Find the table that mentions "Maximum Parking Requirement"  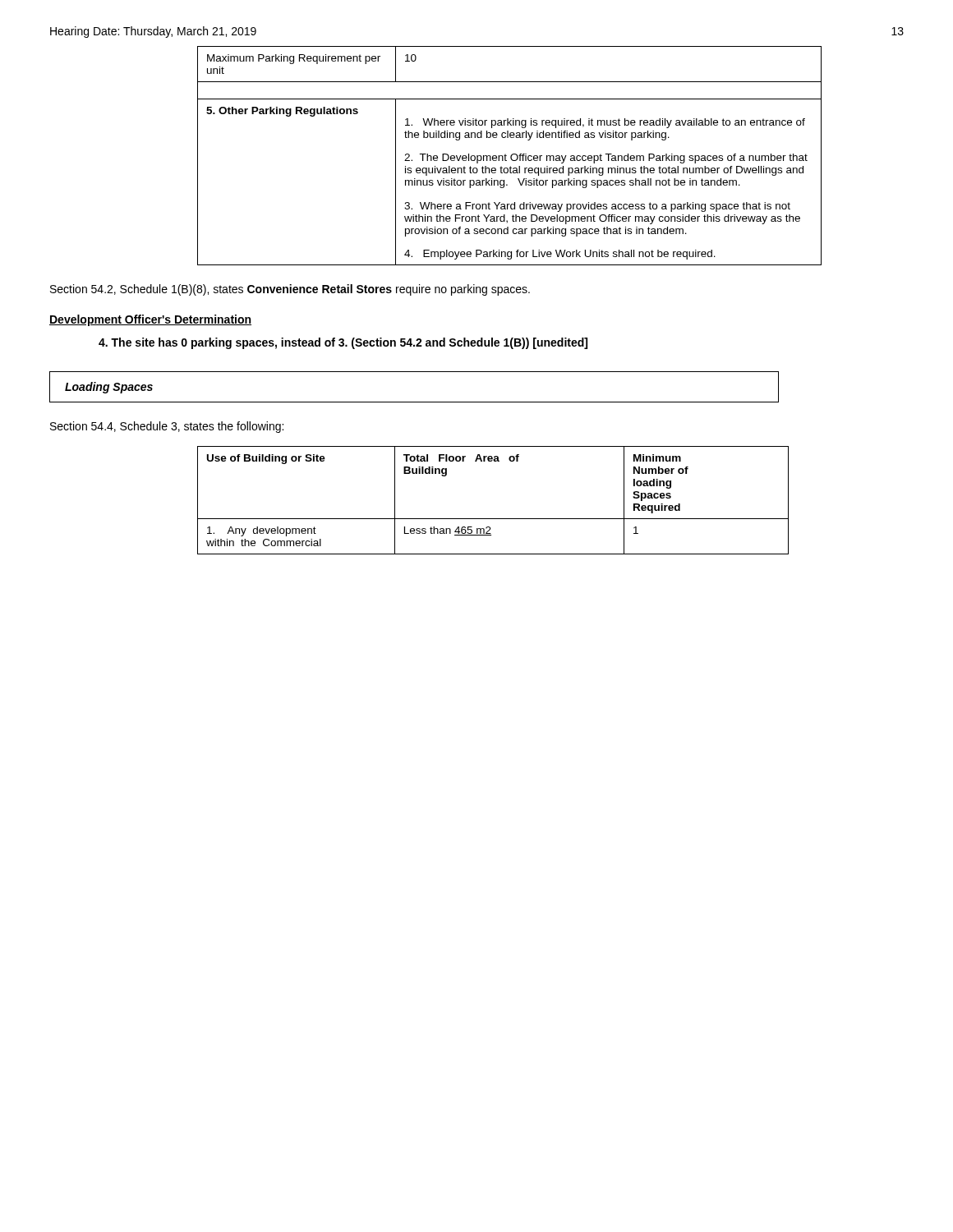coord(476,156)
